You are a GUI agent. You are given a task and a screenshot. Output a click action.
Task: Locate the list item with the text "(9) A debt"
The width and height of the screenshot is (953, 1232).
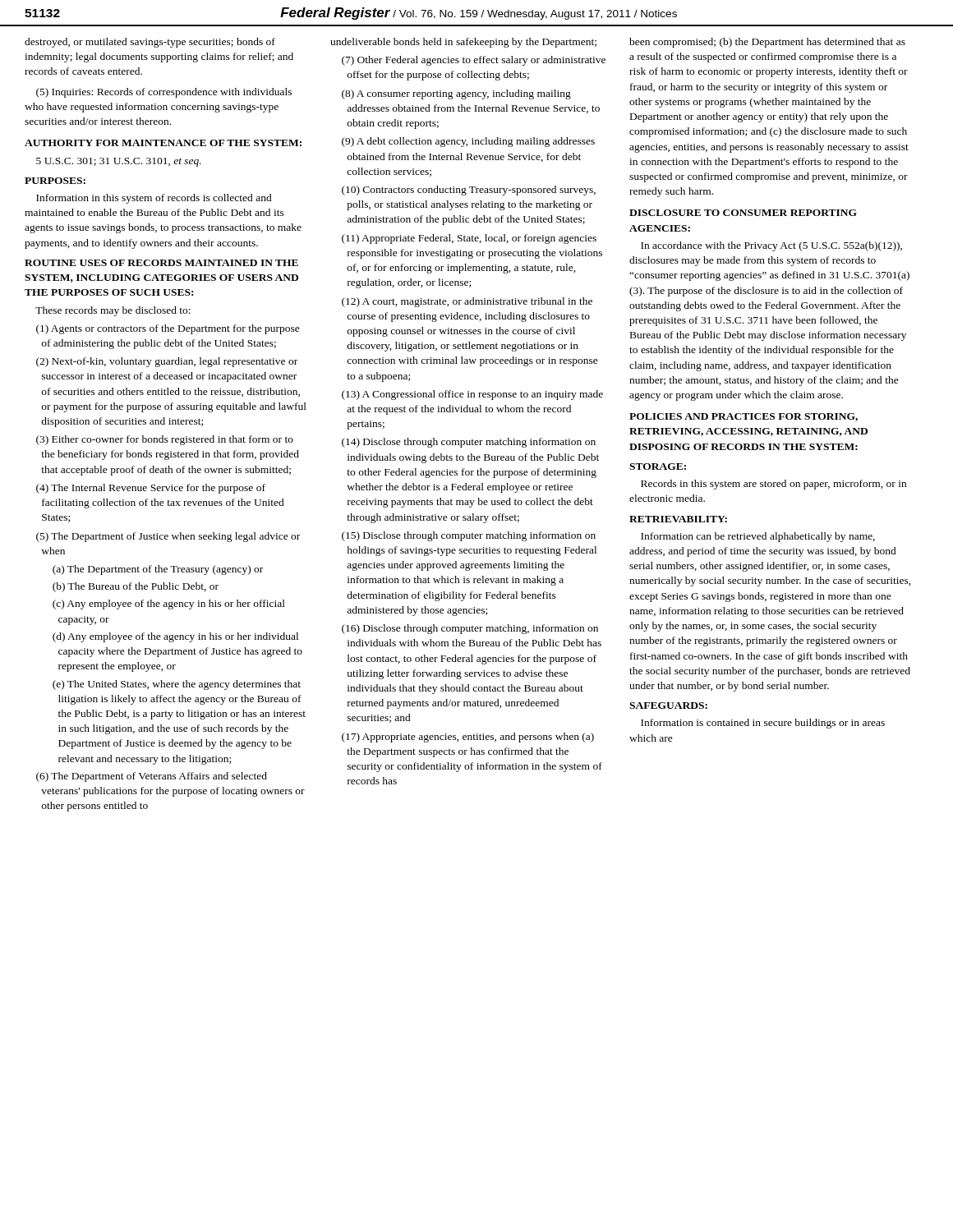tap(463, 156)
